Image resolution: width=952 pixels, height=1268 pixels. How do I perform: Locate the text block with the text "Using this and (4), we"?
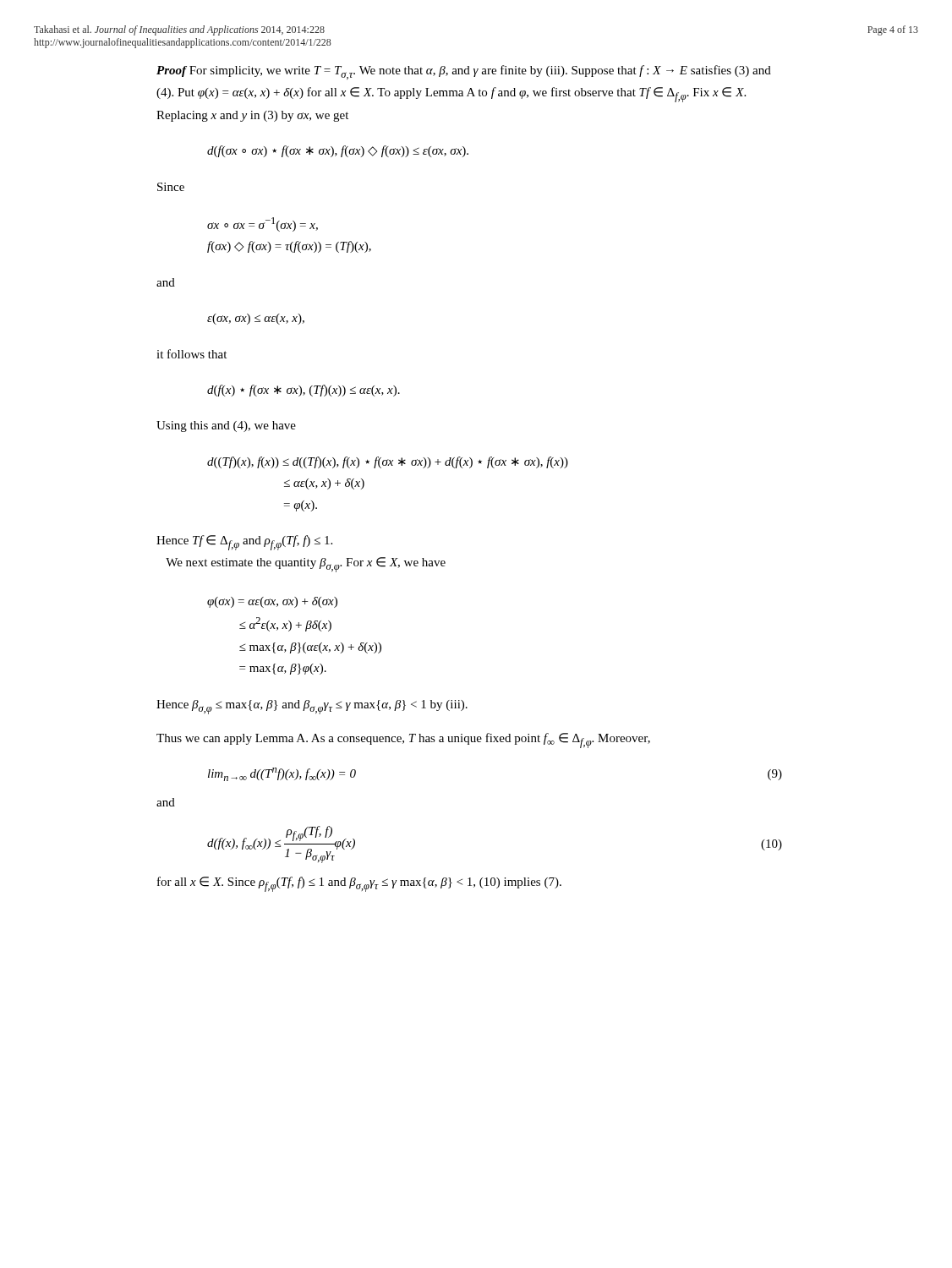point(226,425)
